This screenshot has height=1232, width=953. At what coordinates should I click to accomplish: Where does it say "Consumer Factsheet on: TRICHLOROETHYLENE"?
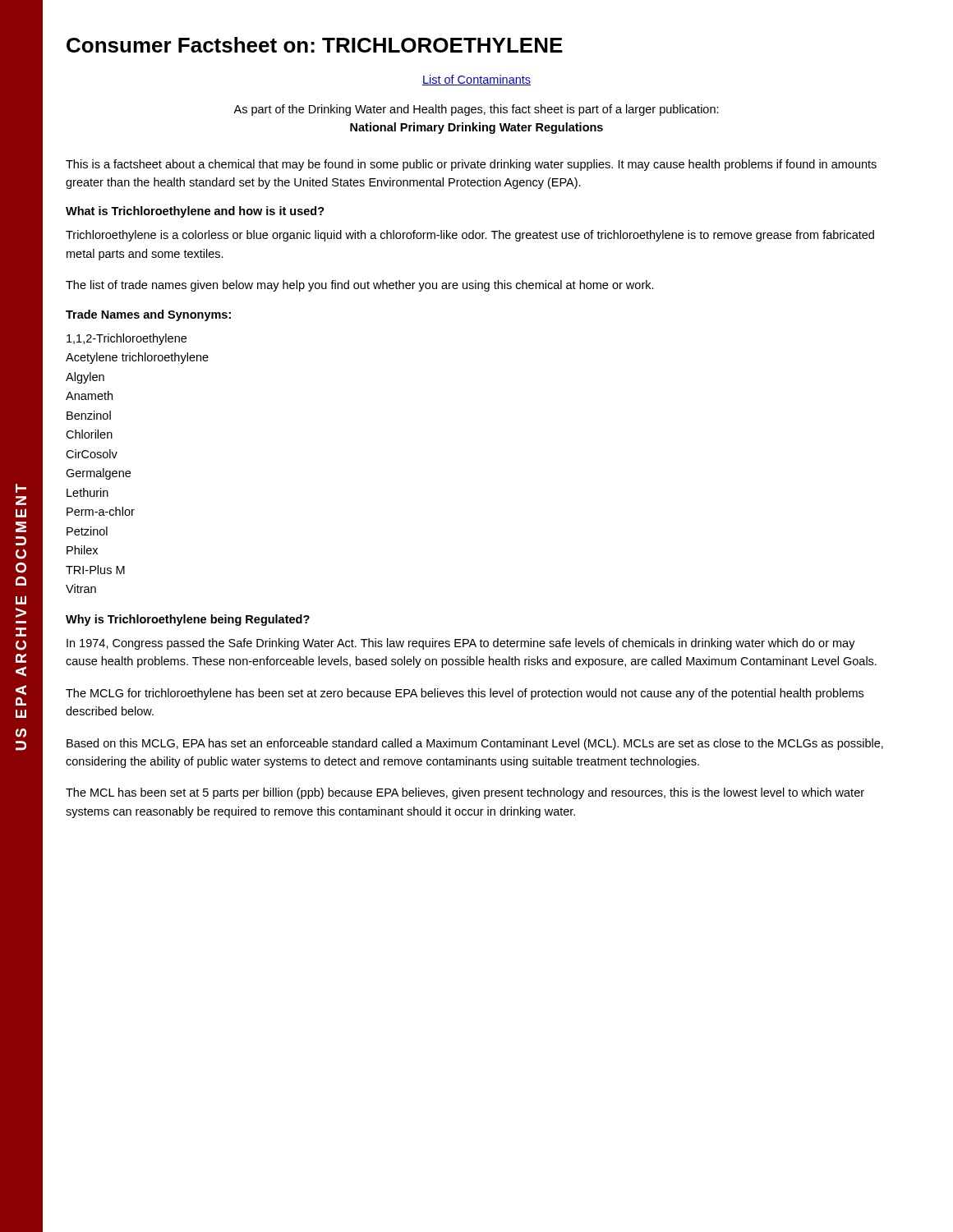314,45
